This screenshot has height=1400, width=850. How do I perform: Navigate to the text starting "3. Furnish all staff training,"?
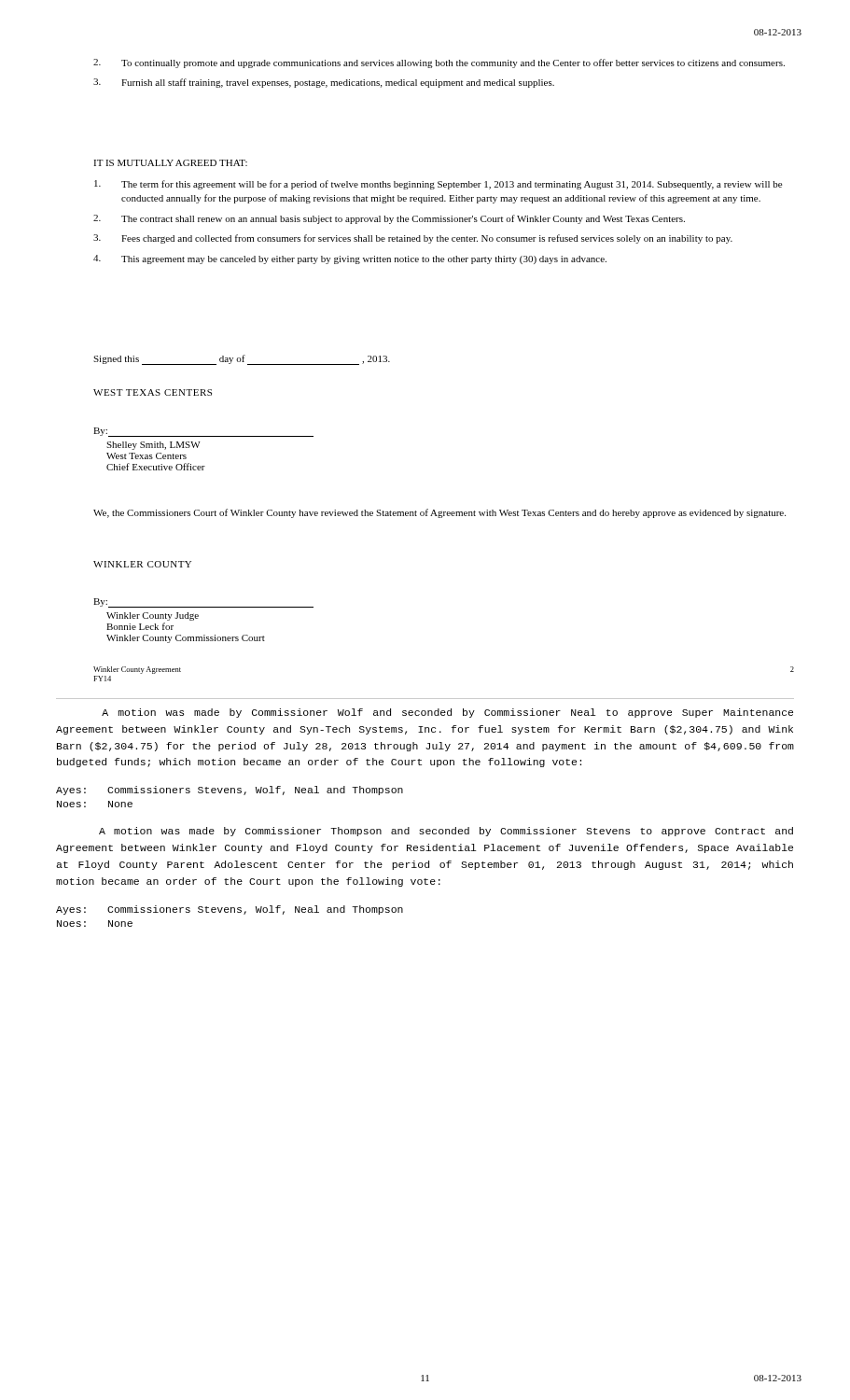click(x=324, y=83)
